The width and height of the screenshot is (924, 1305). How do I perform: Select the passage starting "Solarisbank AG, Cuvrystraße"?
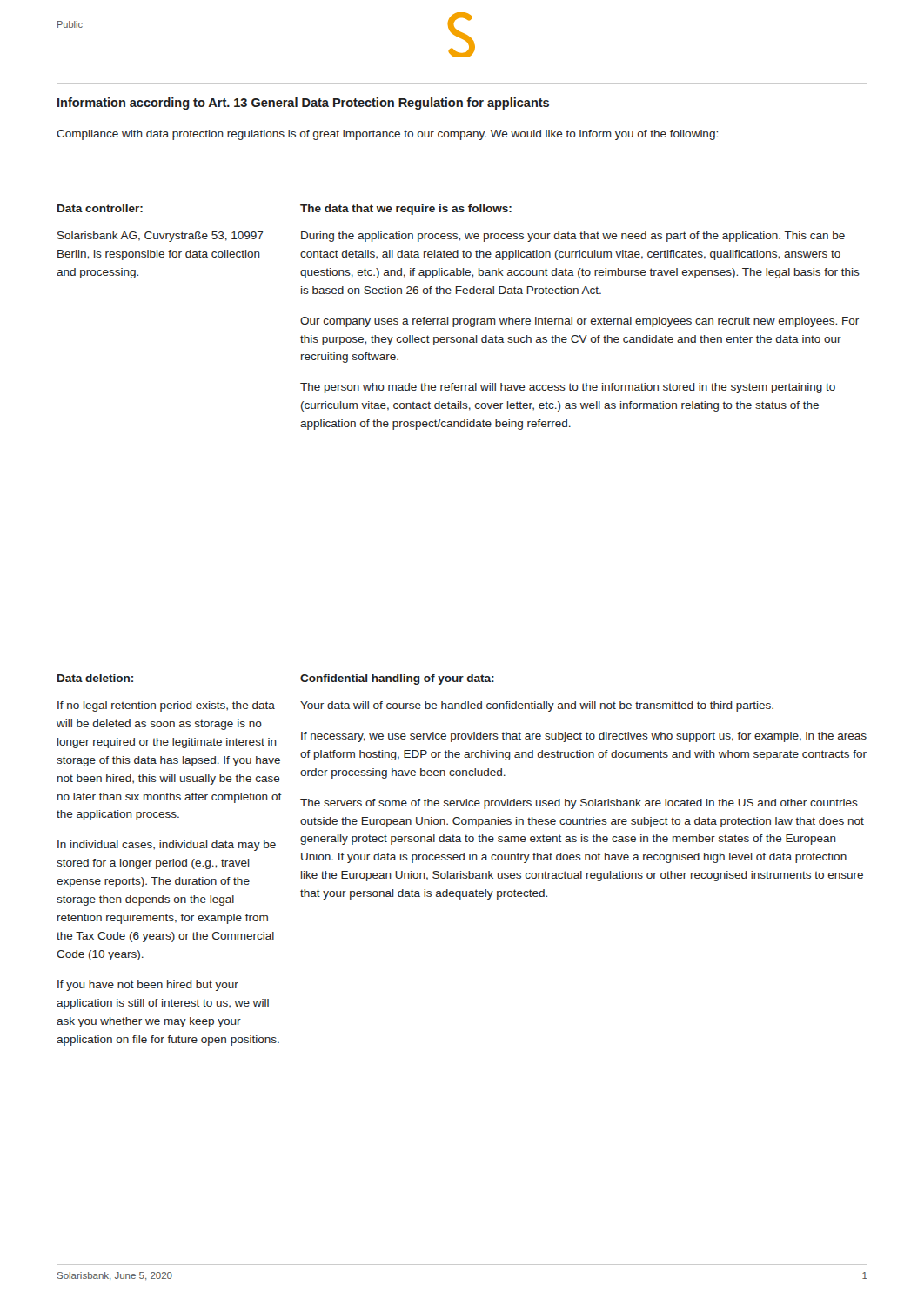pyautogui.click(x=170, y=254)
